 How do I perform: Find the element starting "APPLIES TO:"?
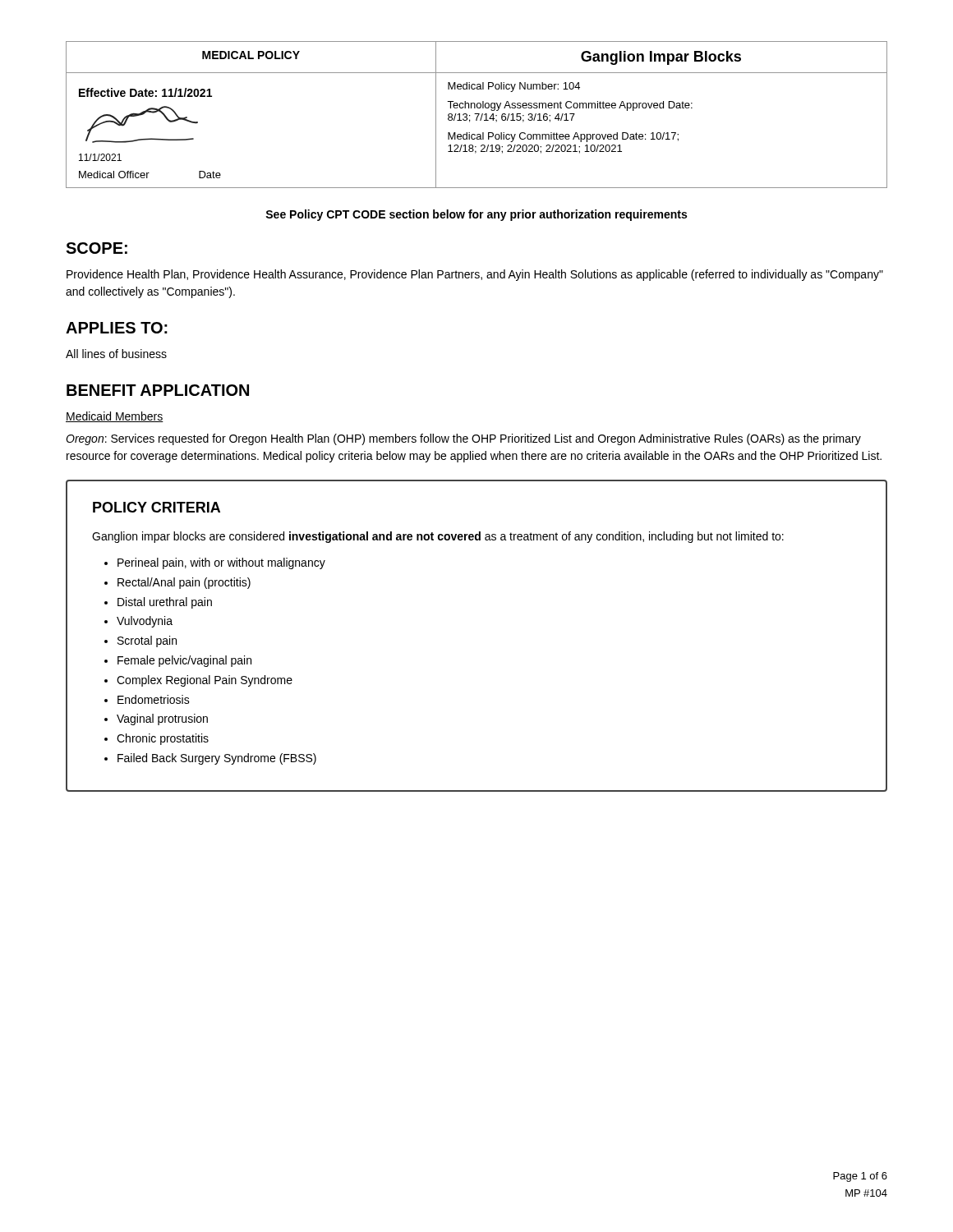(x=117, y=328)
